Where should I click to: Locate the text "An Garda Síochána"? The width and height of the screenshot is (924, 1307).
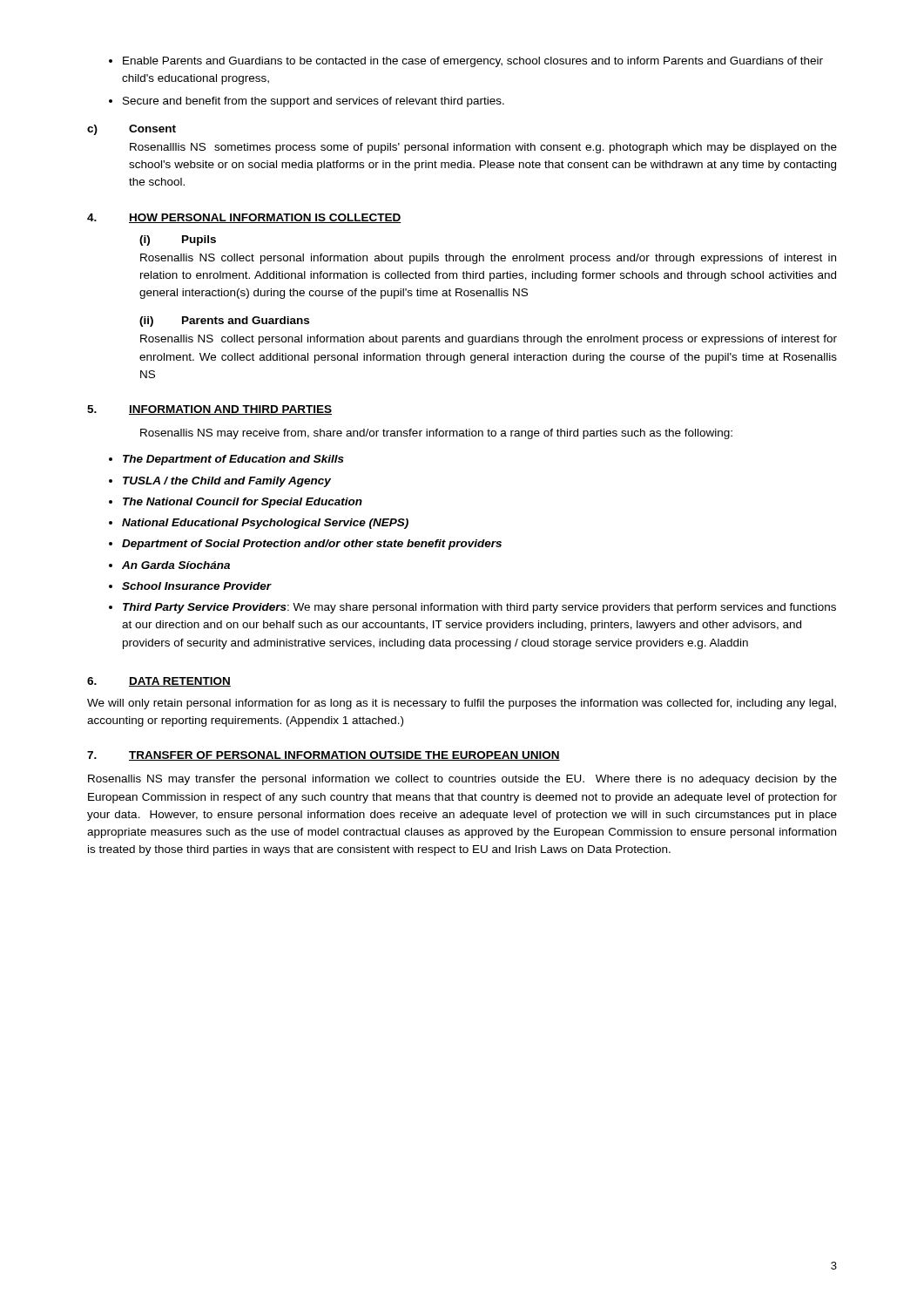[x=176, y=565]
